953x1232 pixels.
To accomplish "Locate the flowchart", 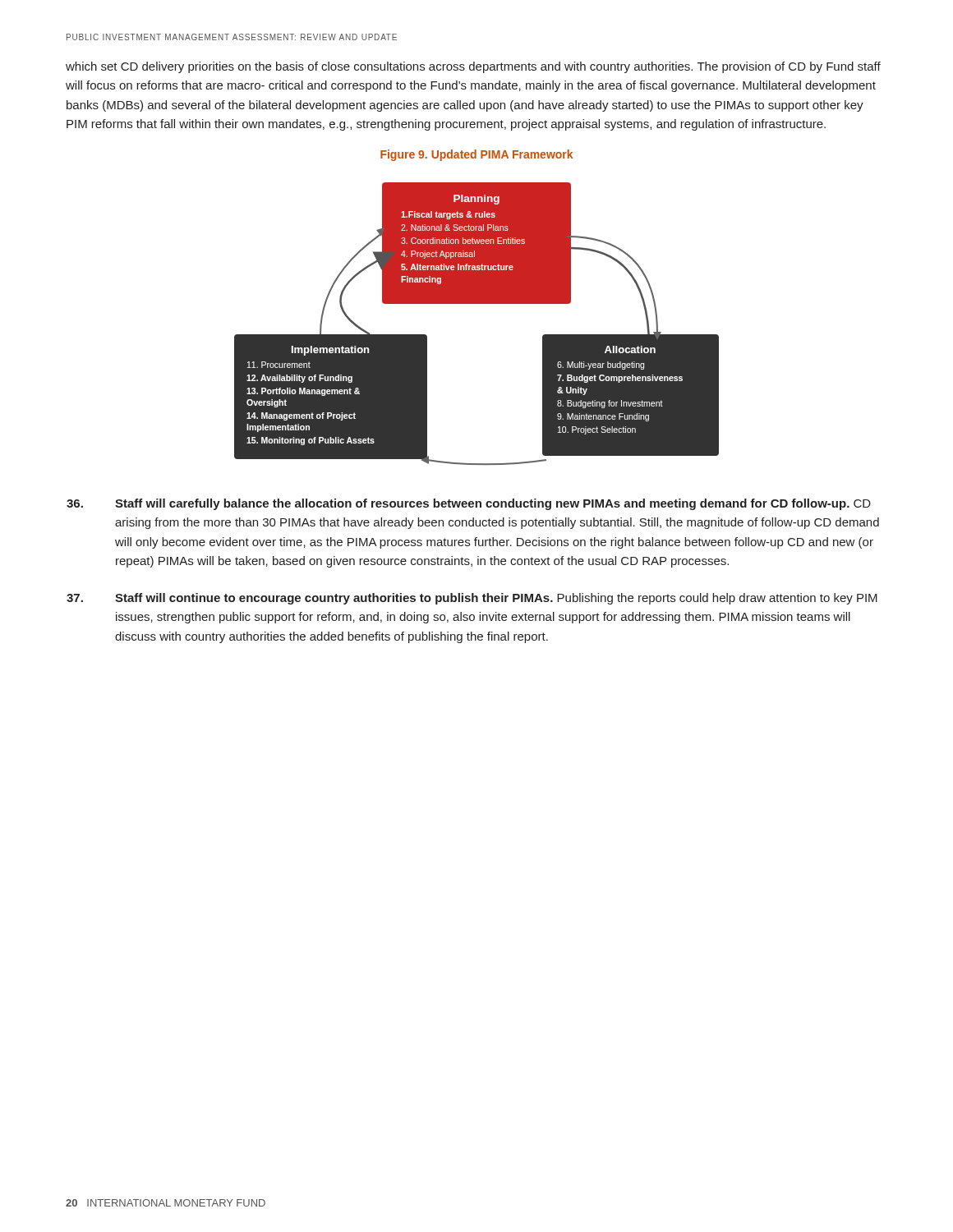I will pyautogui.click(x=476, y=322).
